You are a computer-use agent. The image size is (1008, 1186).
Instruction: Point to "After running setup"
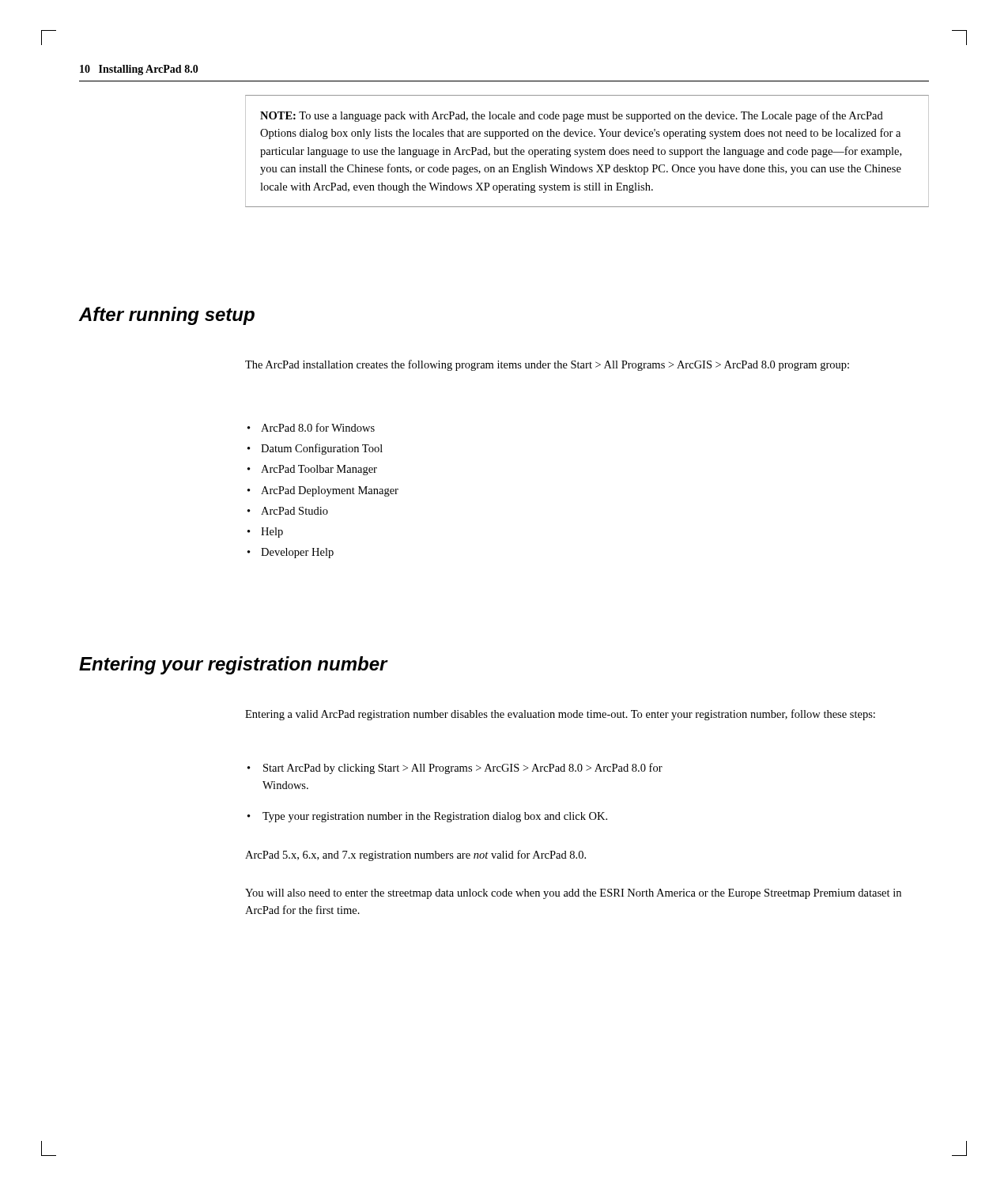(x=167, y=314)
